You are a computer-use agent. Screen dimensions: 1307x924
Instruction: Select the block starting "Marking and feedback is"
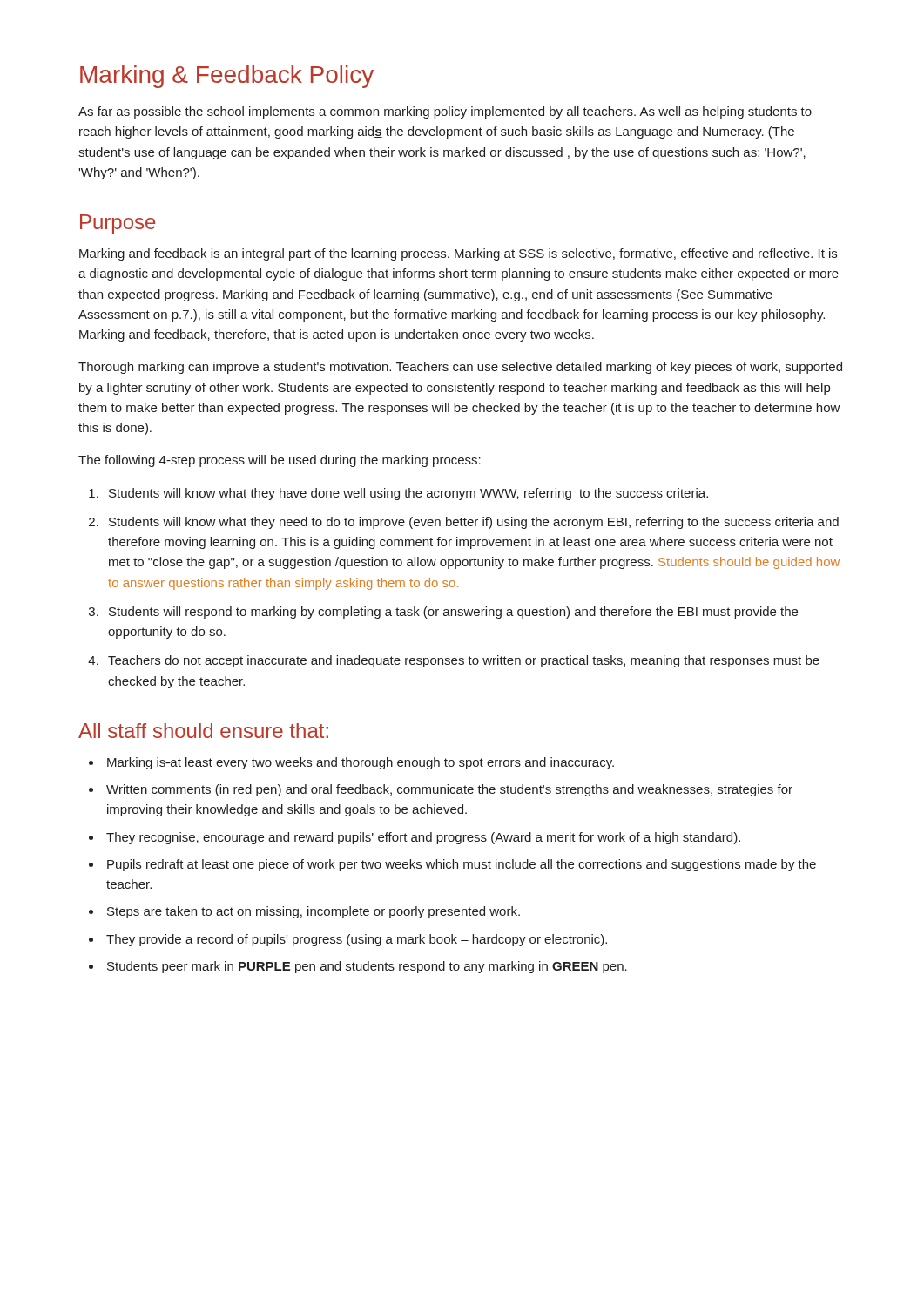462,294
